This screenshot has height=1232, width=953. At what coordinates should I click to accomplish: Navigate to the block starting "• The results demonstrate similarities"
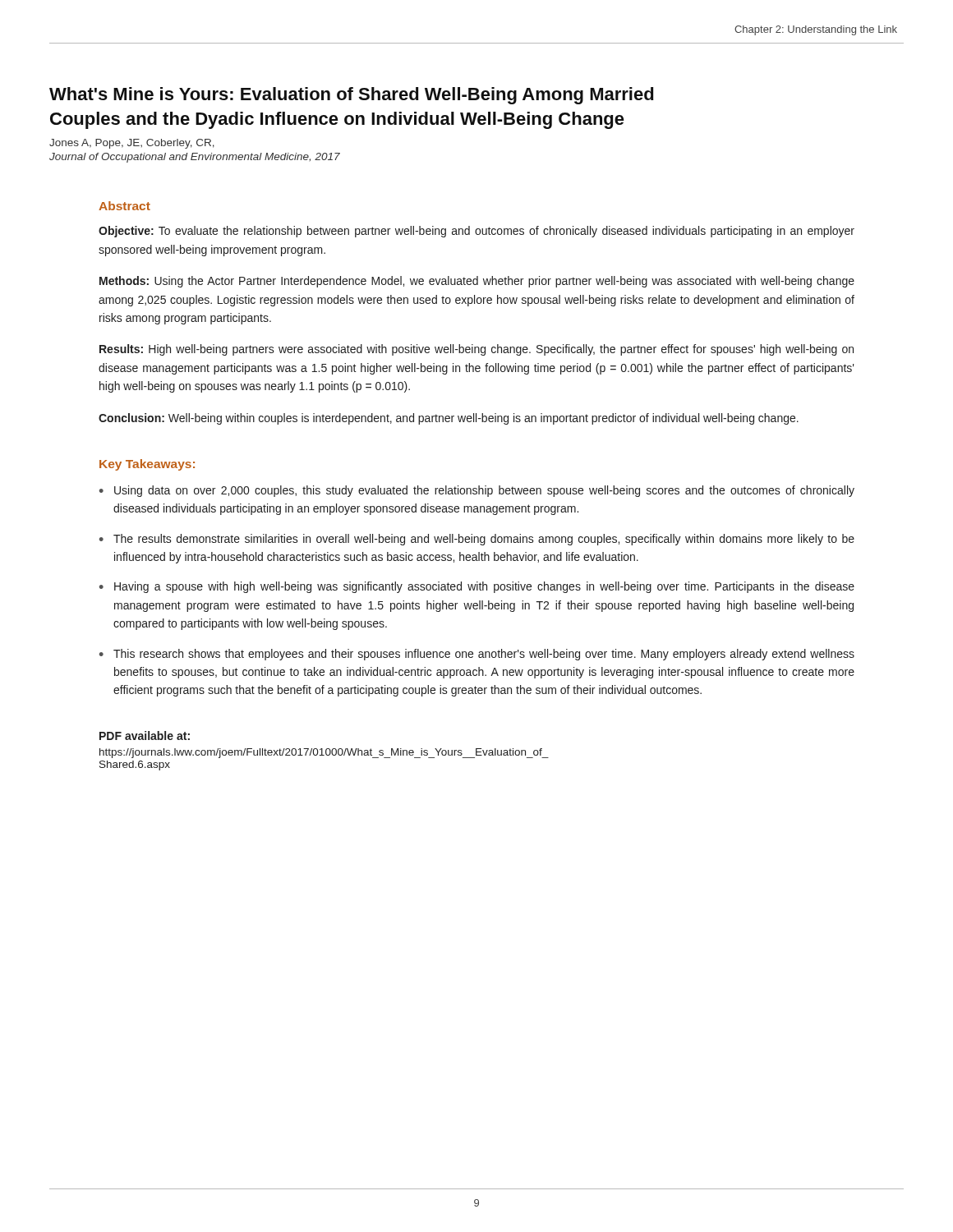tap(476, 548)
